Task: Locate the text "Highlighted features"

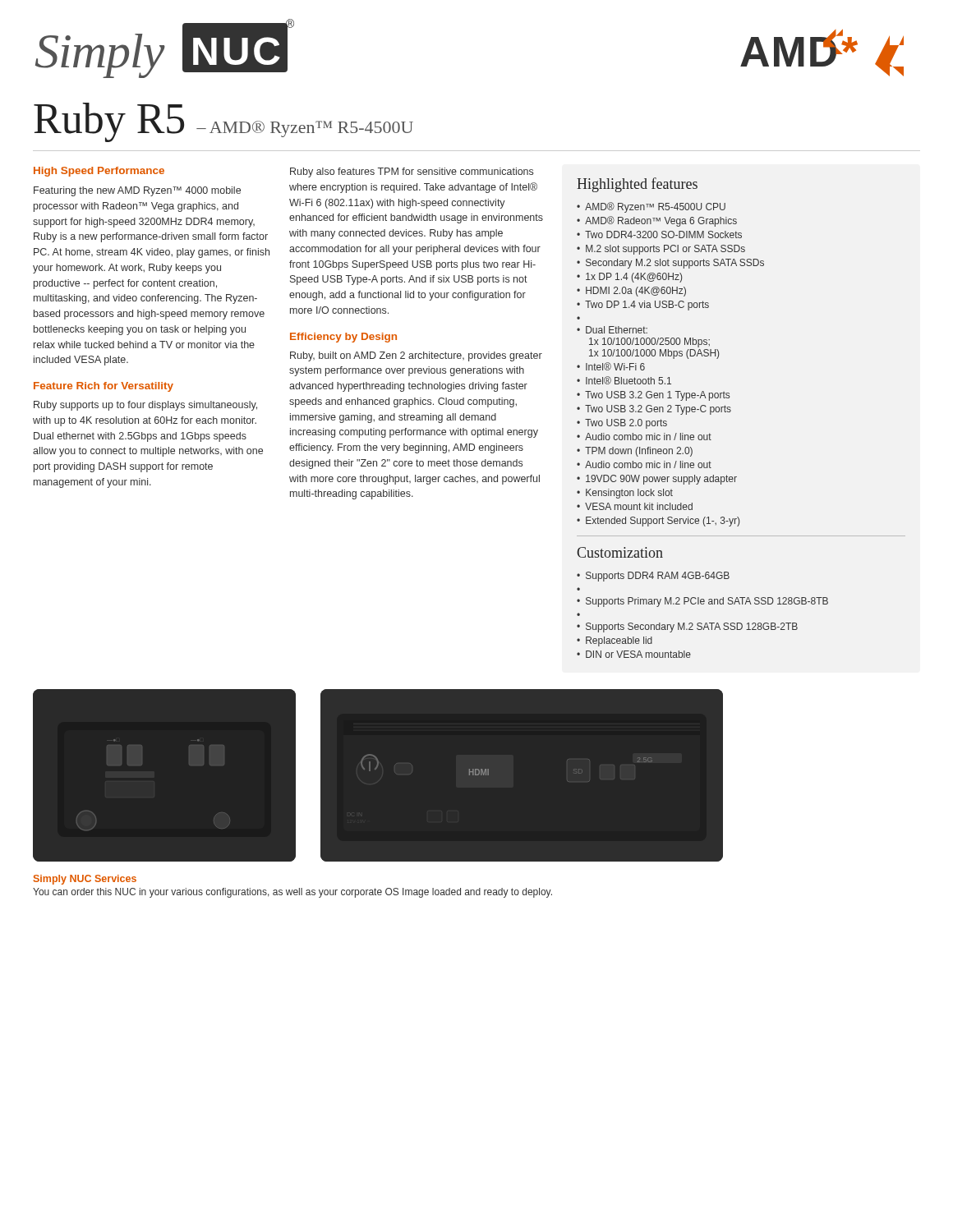Action: click(x=637, y=184)
